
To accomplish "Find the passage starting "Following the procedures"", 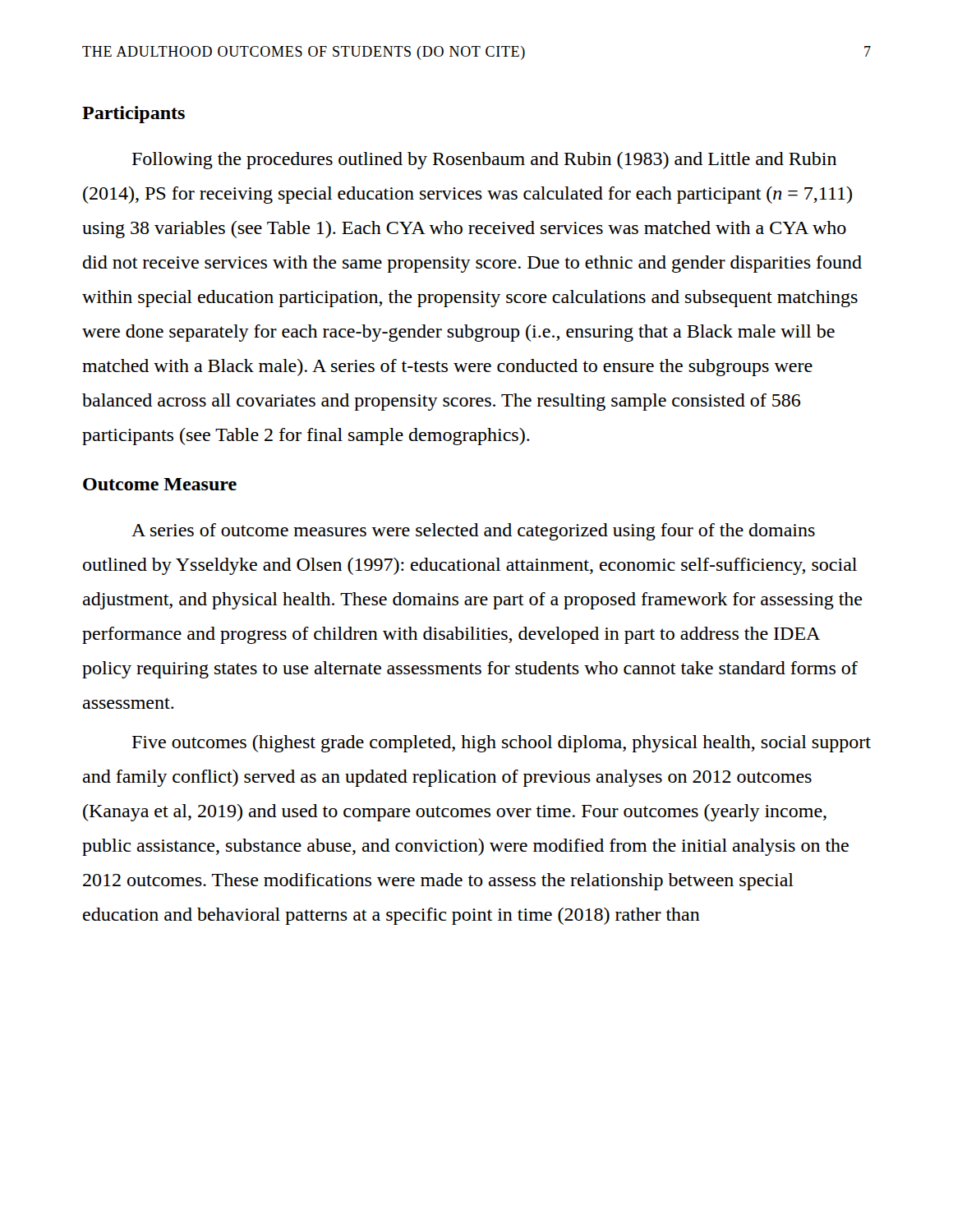I will [x=472, y=296].
